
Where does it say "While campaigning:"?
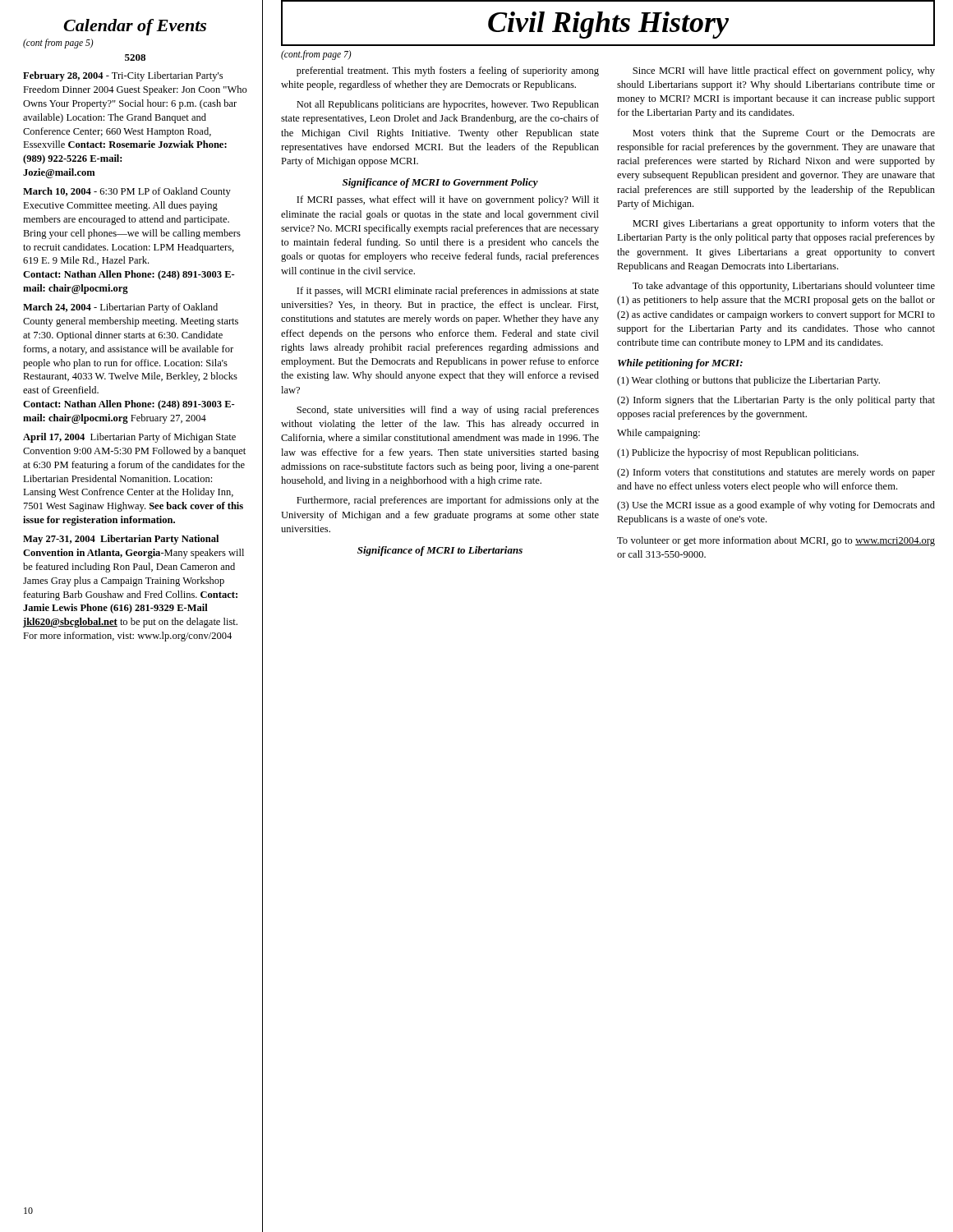coord(658,434)
